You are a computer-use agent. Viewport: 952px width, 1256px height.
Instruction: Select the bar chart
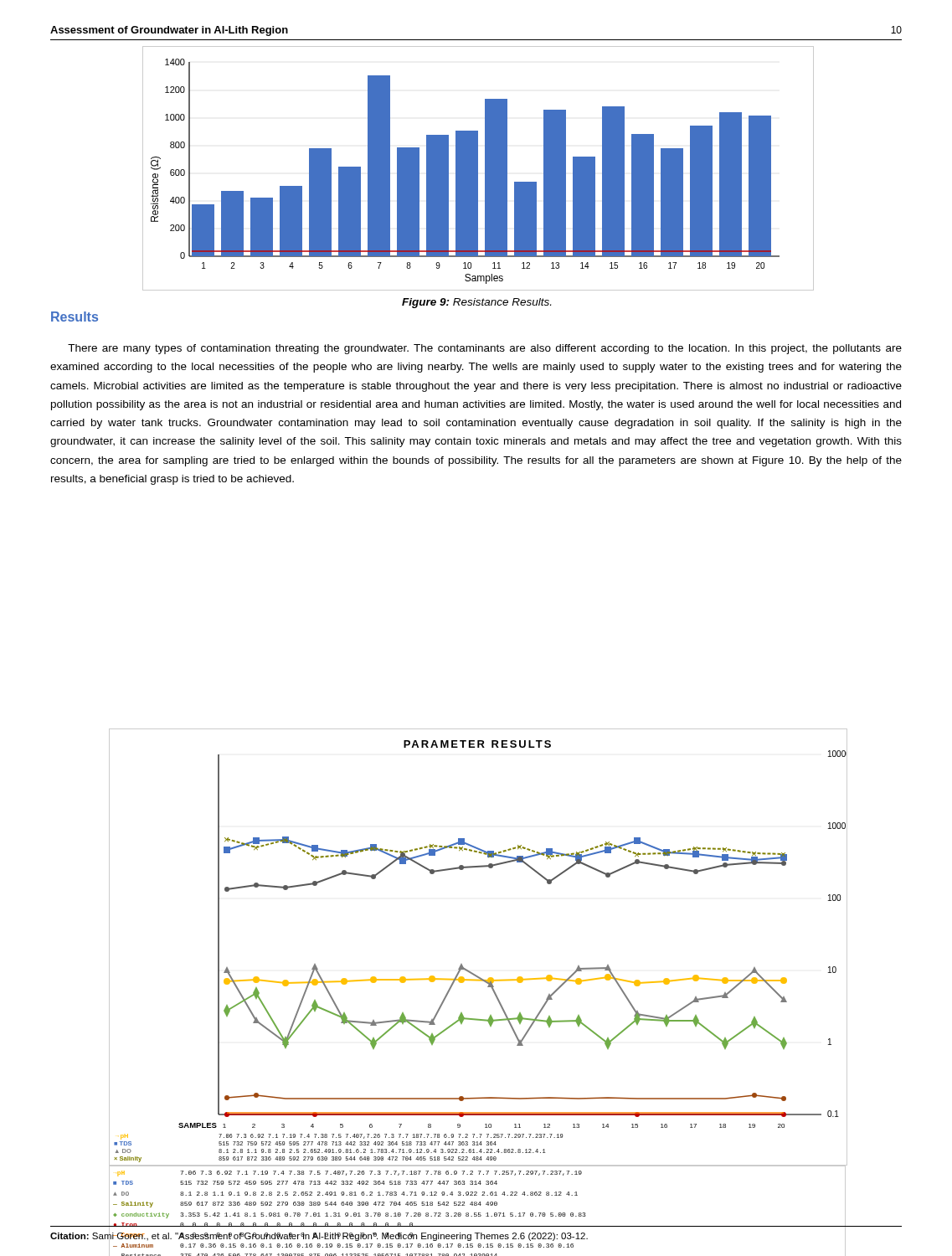(x=477, y=177)
